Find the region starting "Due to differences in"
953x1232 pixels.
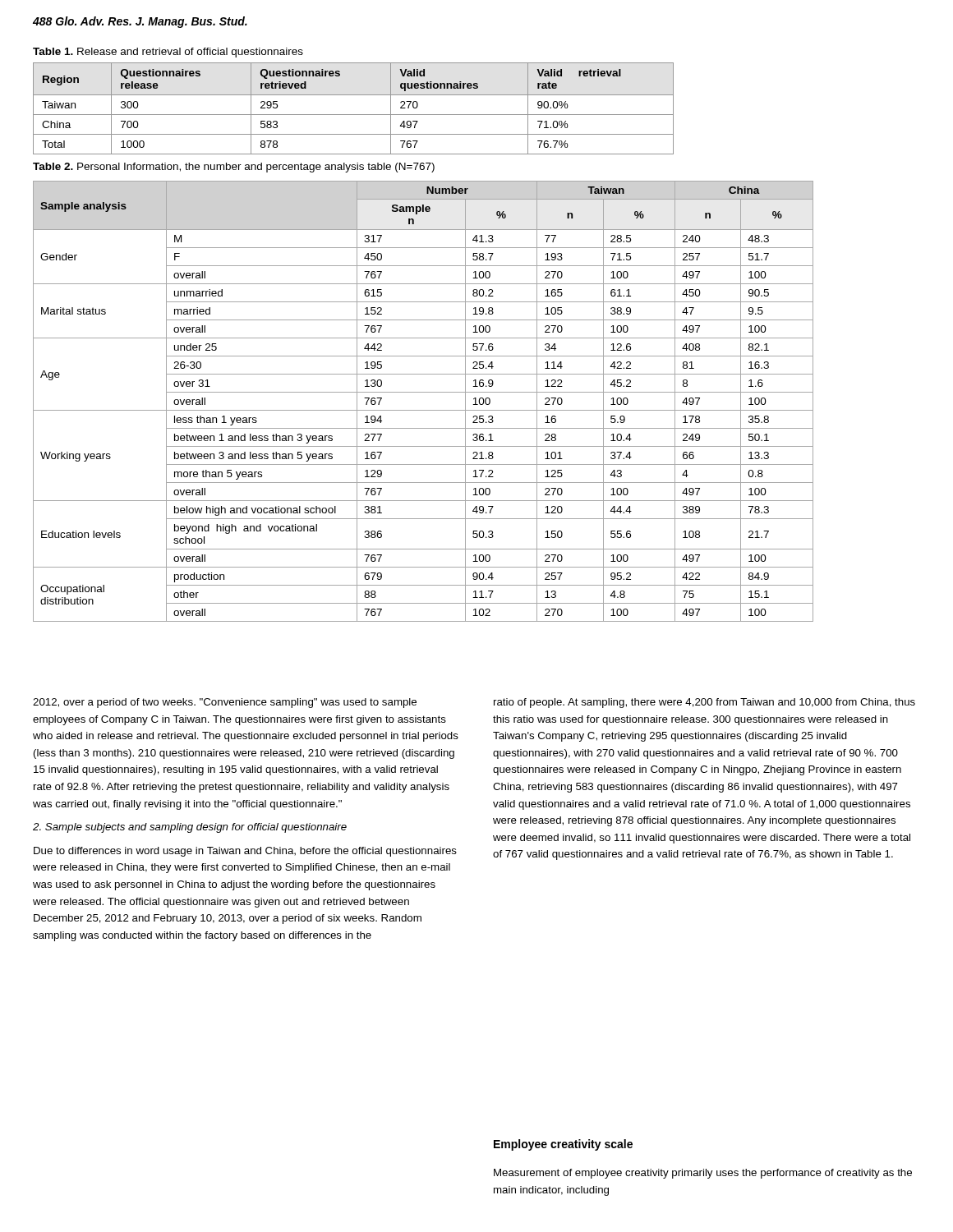(x=246, y=893)
